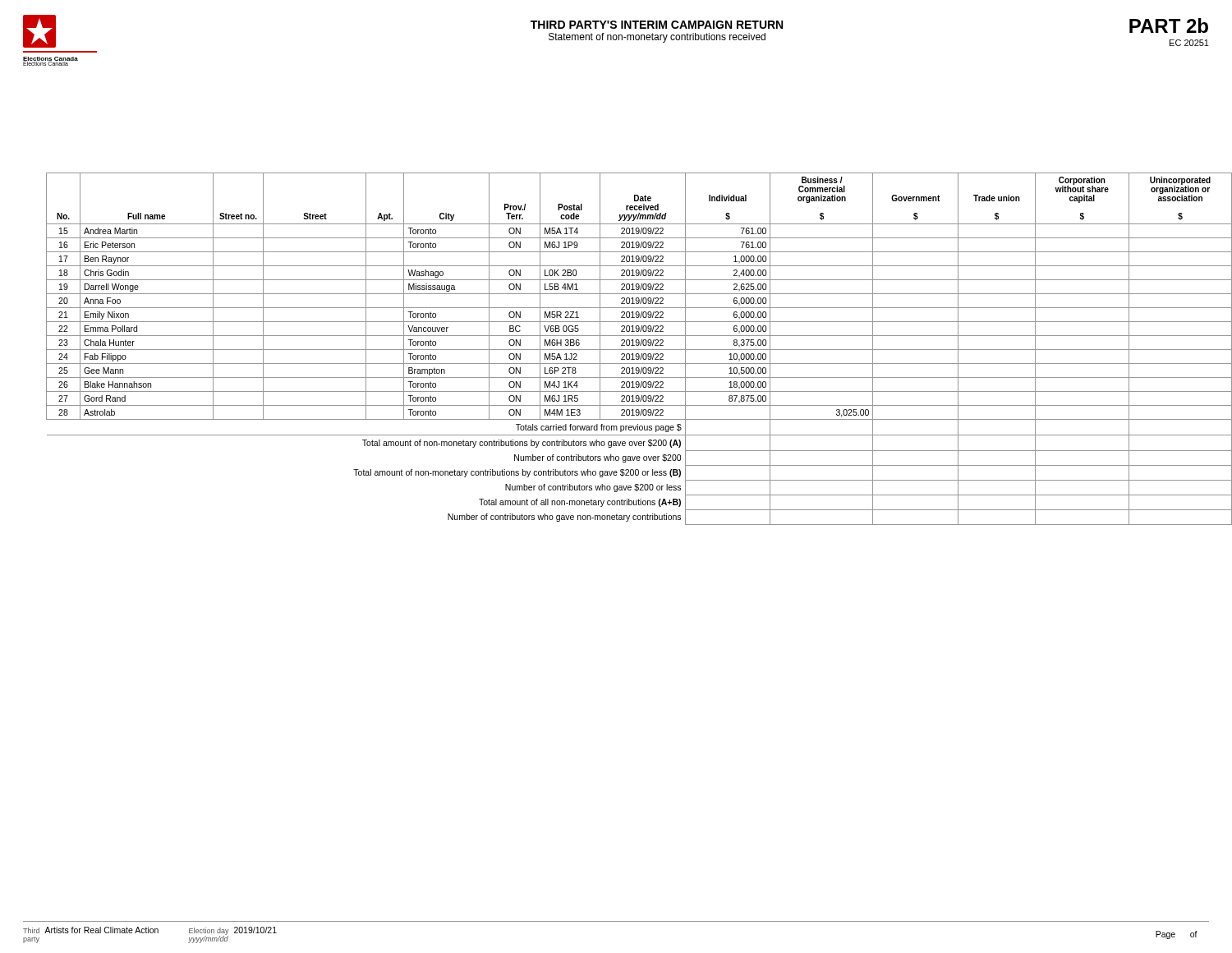Screen dimensions: 953x1232
Task: Find the text that says "PART 2b EC 20251"
Action: click(1169, 31)
